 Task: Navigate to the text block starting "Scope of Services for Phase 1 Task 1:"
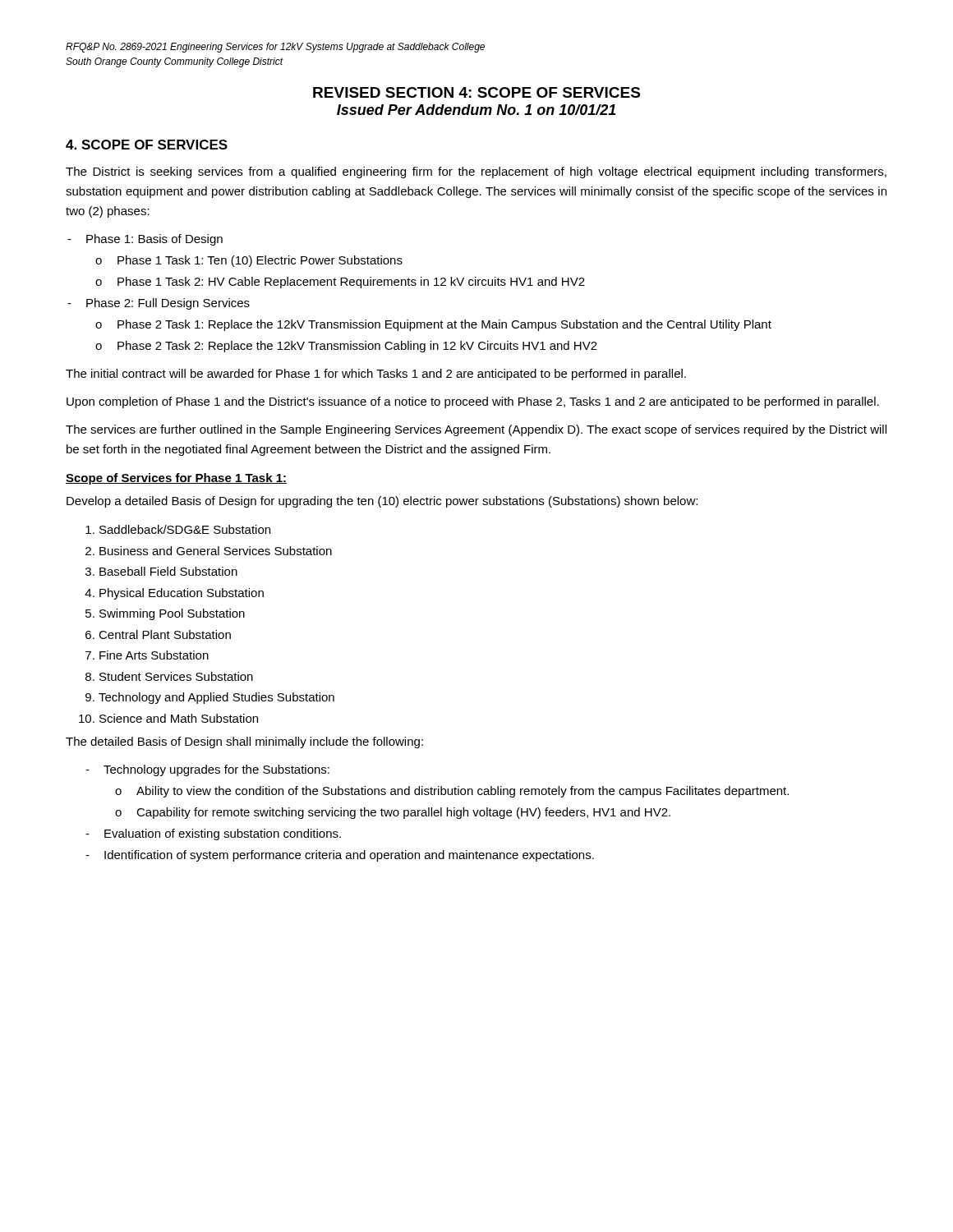click(176, 478)
